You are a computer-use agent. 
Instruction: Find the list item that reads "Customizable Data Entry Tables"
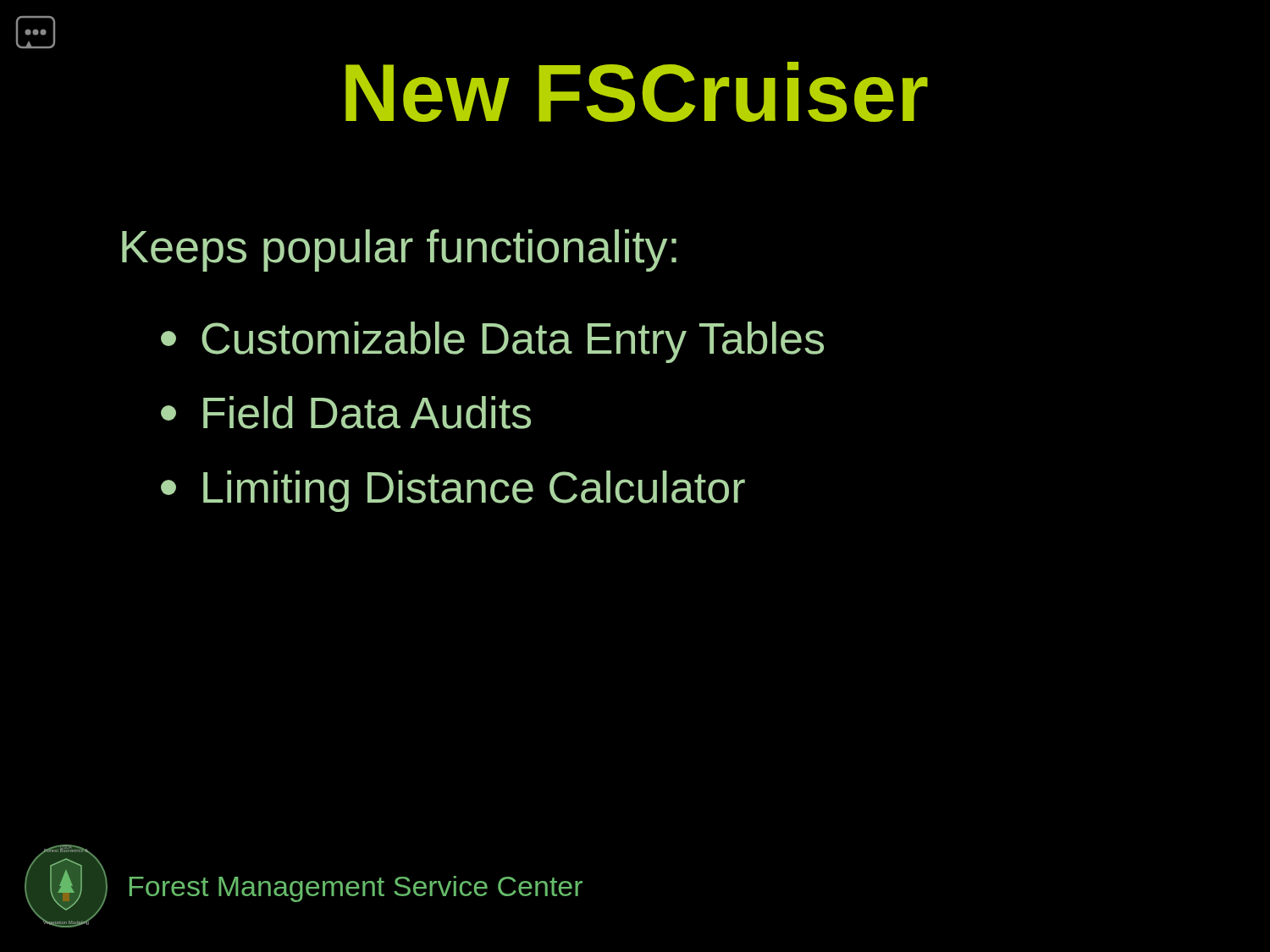click(493, 338)
